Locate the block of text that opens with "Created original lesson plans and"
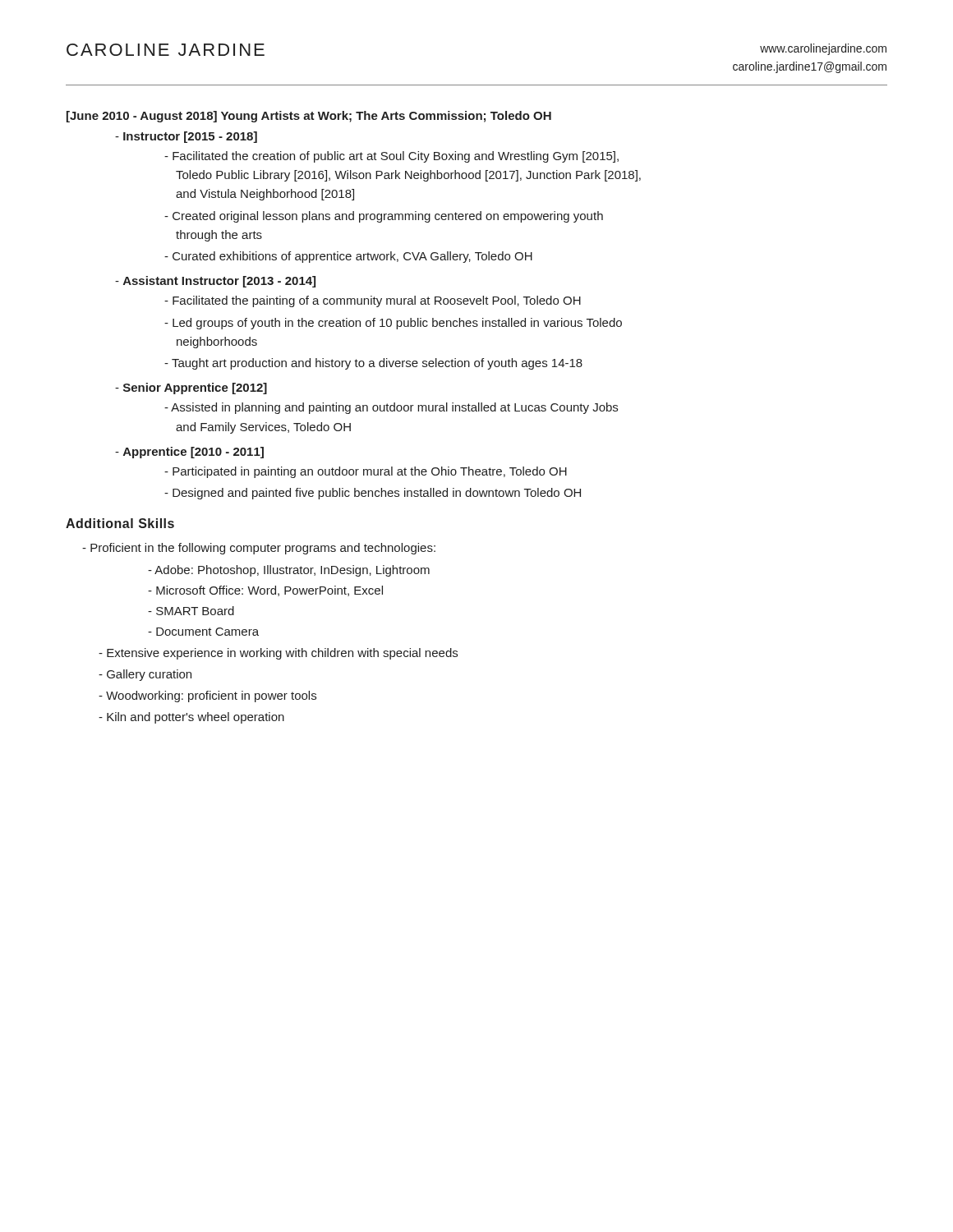Image resolution: width=953 pixels, height=1232 pixels. coord(384,225)
